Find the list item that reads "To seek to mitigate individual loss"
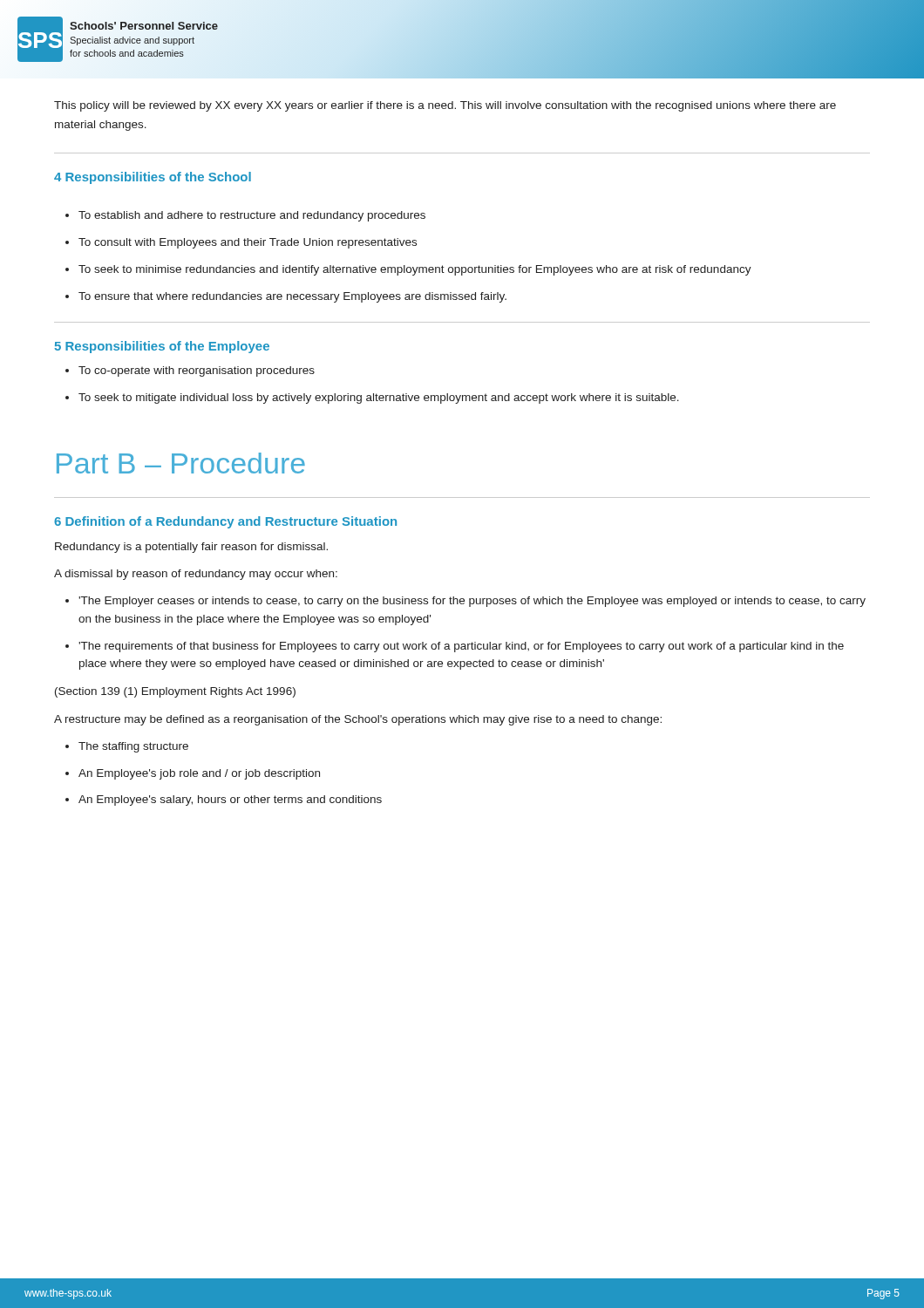Viewport: 924px width, 1308px height. pos(379,397)
